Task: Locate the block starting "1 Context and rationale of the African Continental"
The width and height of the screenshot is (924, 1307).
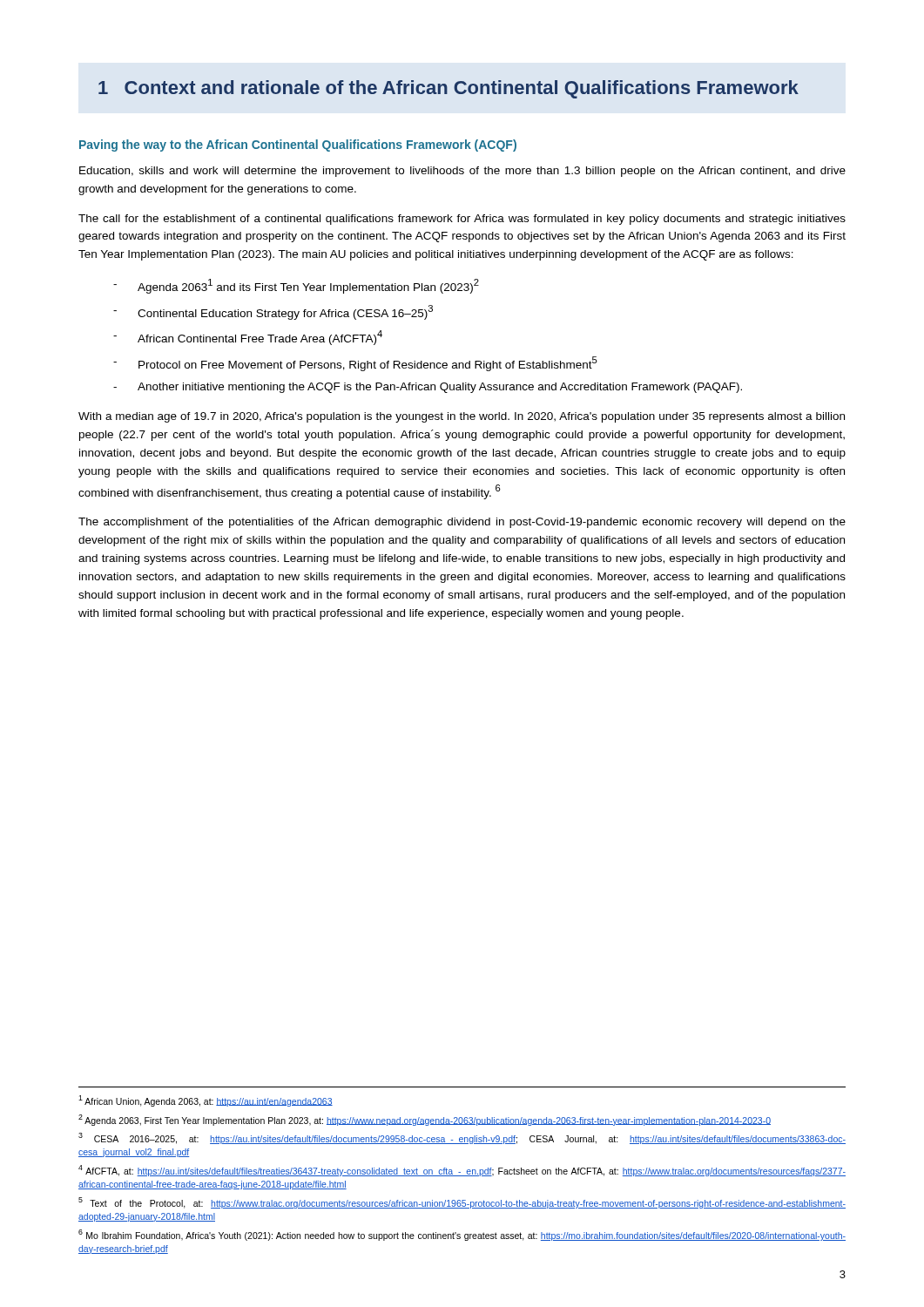Action: tap(462, 88)
